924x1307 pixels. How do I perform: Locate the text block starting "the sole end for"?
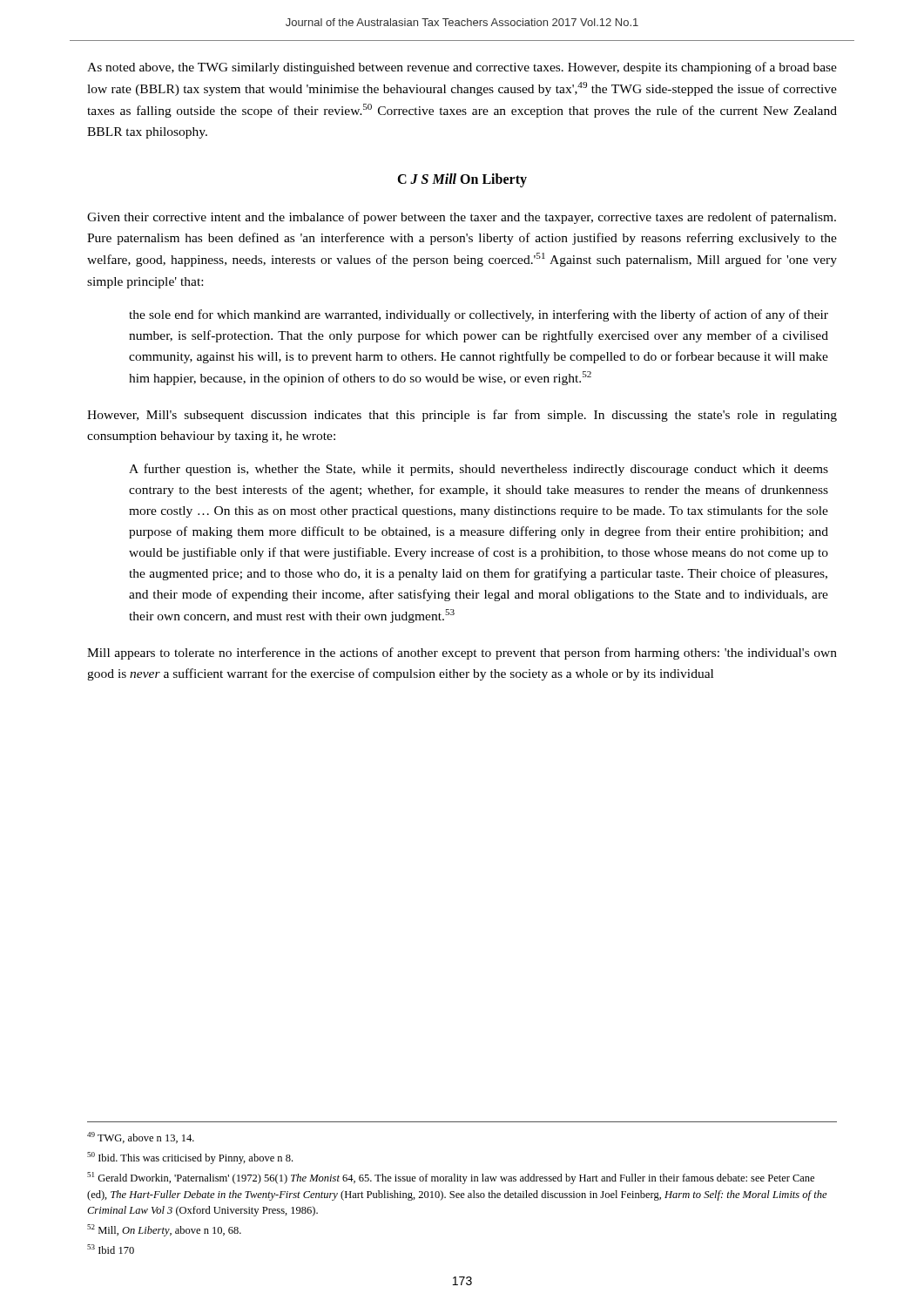479,346
